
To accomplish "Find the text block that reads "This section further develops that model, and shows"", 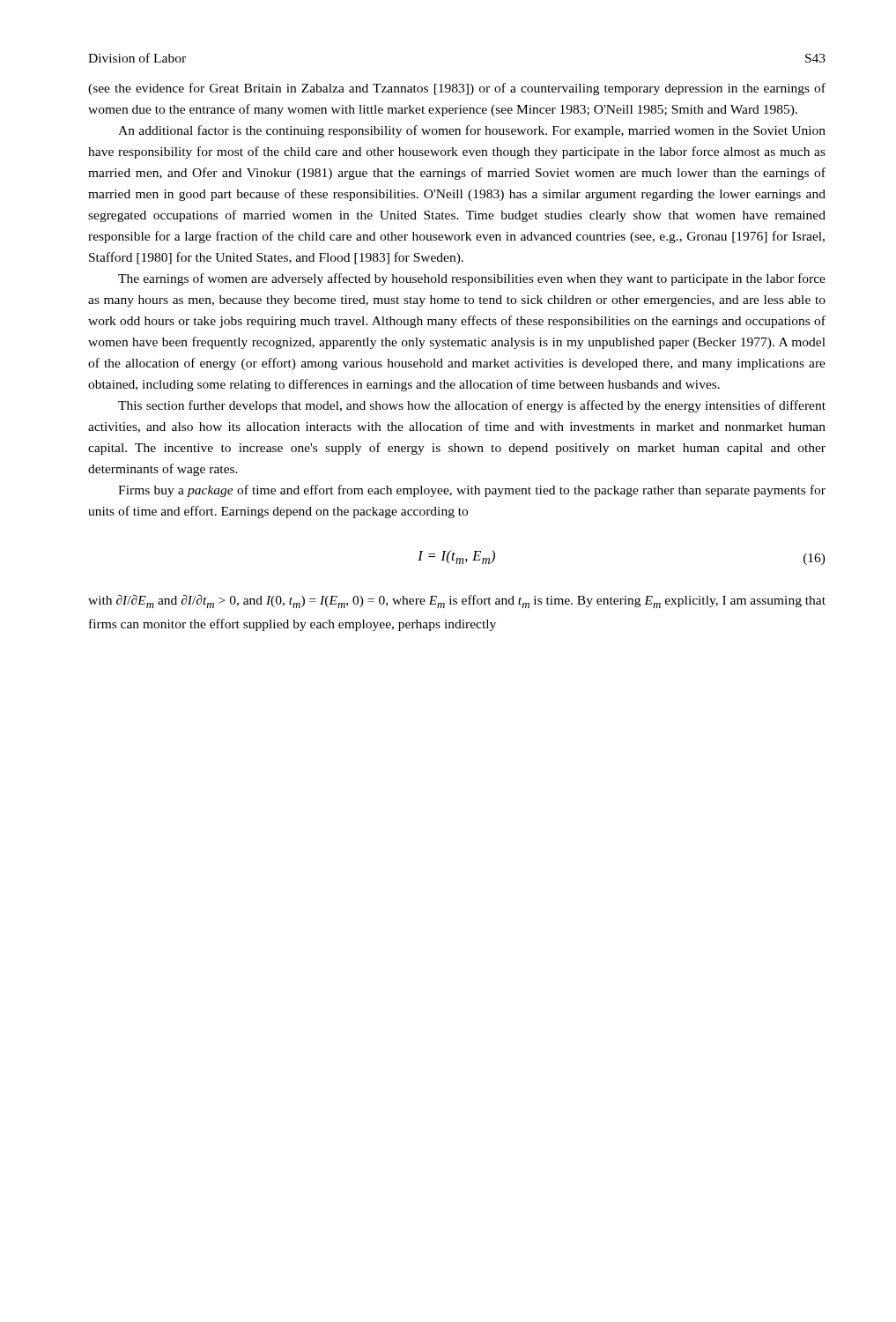I will click(457, 437).
